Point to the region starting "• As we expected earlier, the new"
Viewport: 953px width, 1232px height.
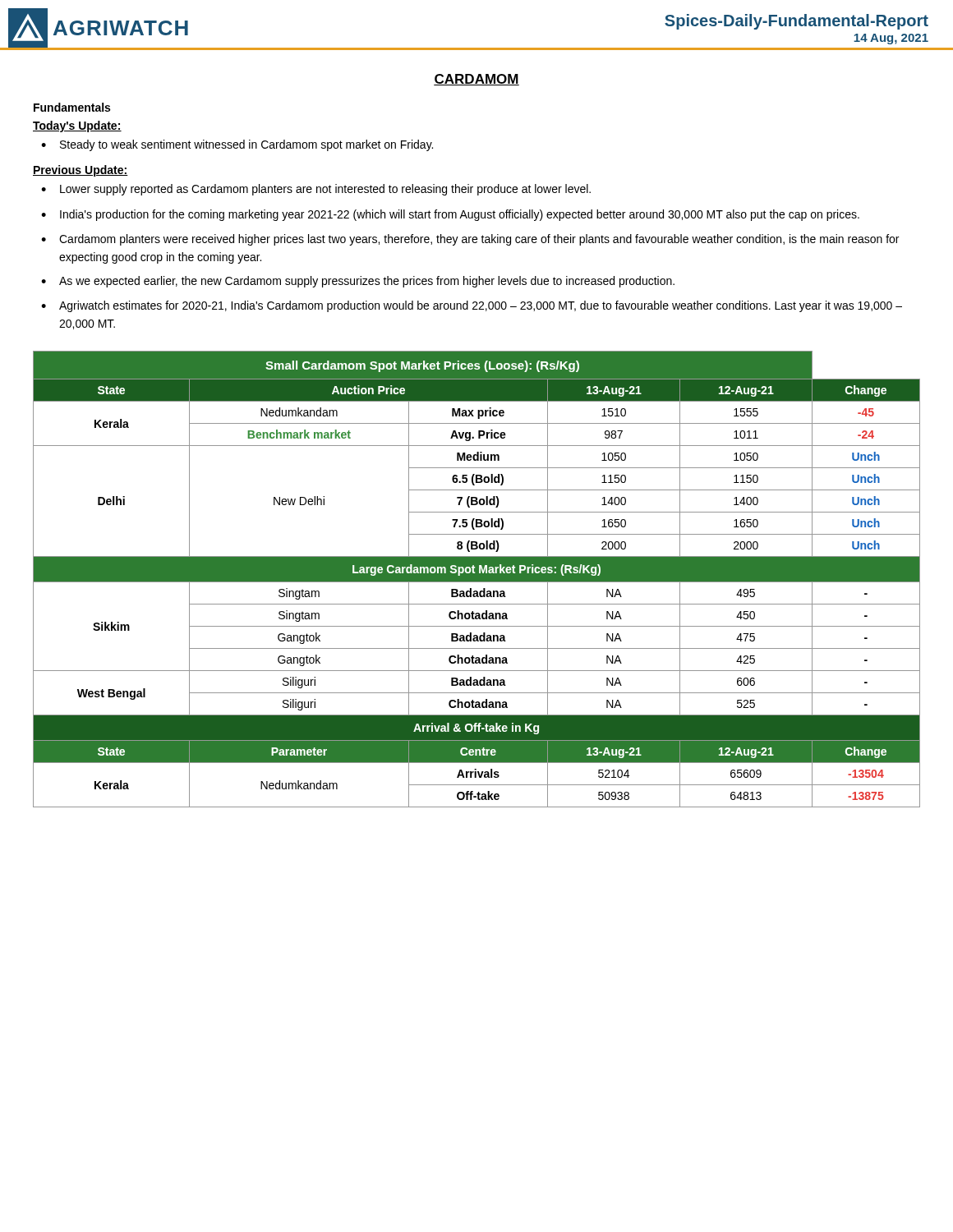(x=358, y=282)
